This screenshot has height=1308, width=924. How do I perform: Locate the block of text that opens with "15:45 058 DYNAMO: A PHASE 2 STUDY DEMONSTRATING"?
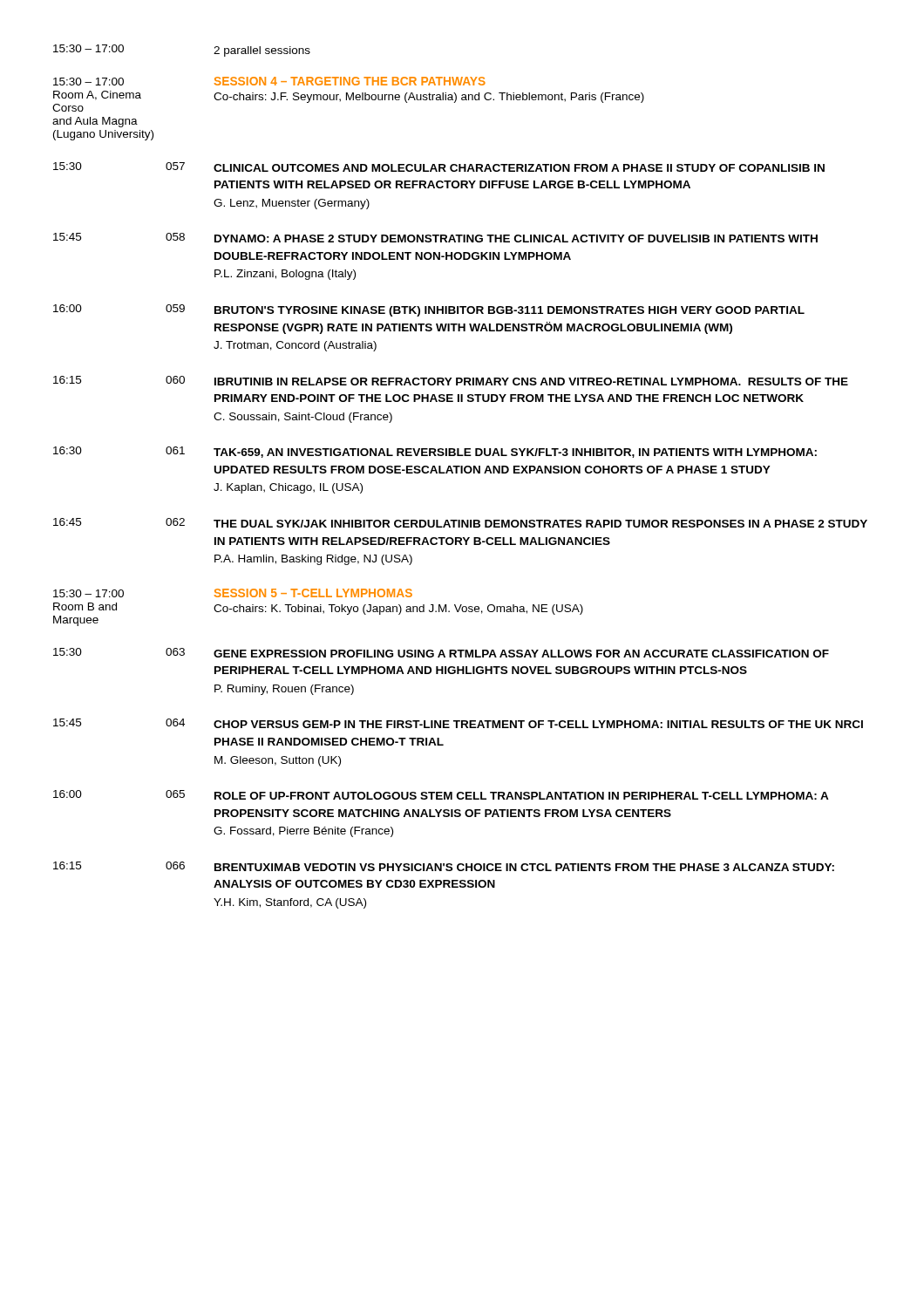coord(462,256)
